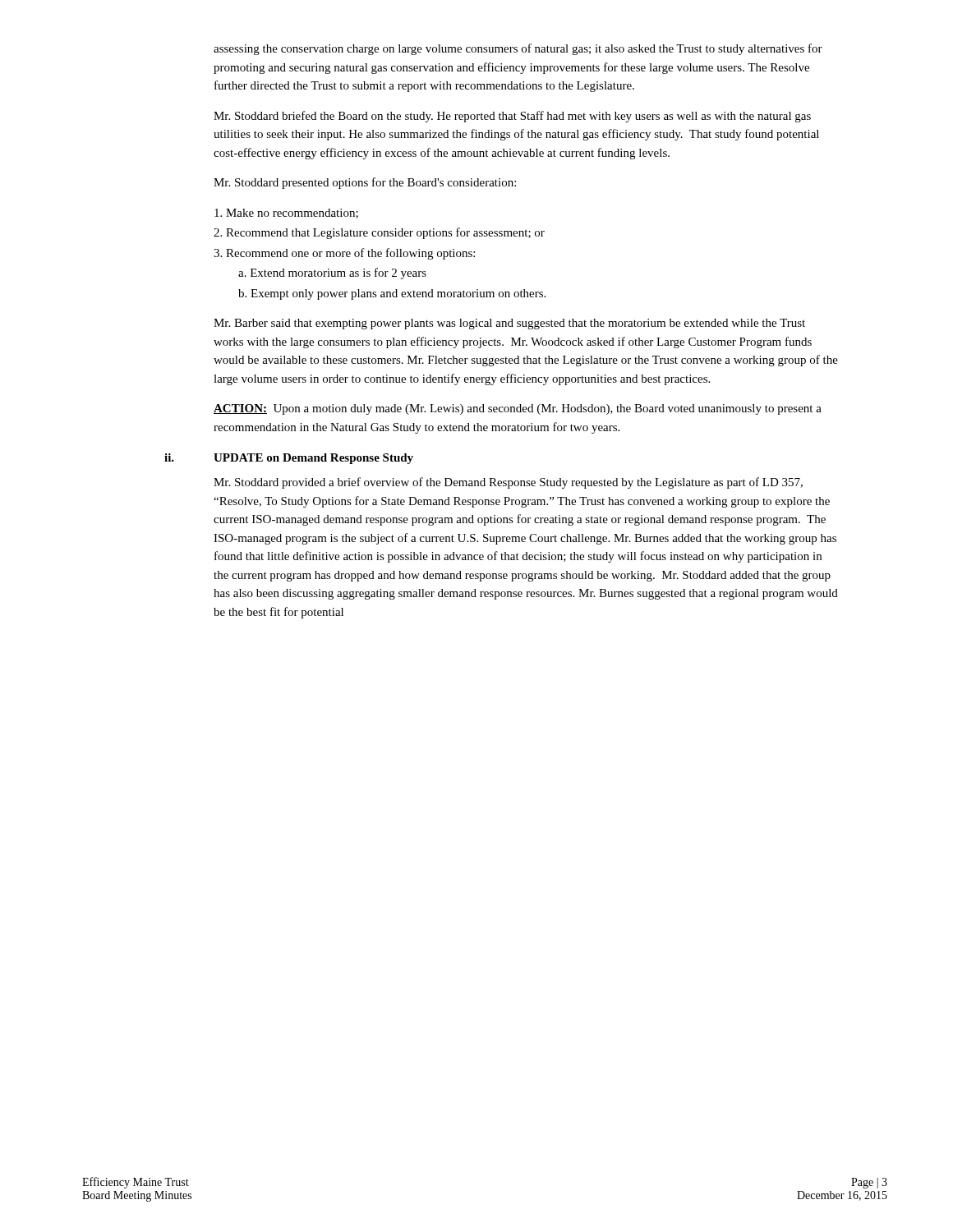953x1232 pixels.
Task: Locate the text "ii. UPDATE on Demand Response Study"
Action: pos(289,458)
